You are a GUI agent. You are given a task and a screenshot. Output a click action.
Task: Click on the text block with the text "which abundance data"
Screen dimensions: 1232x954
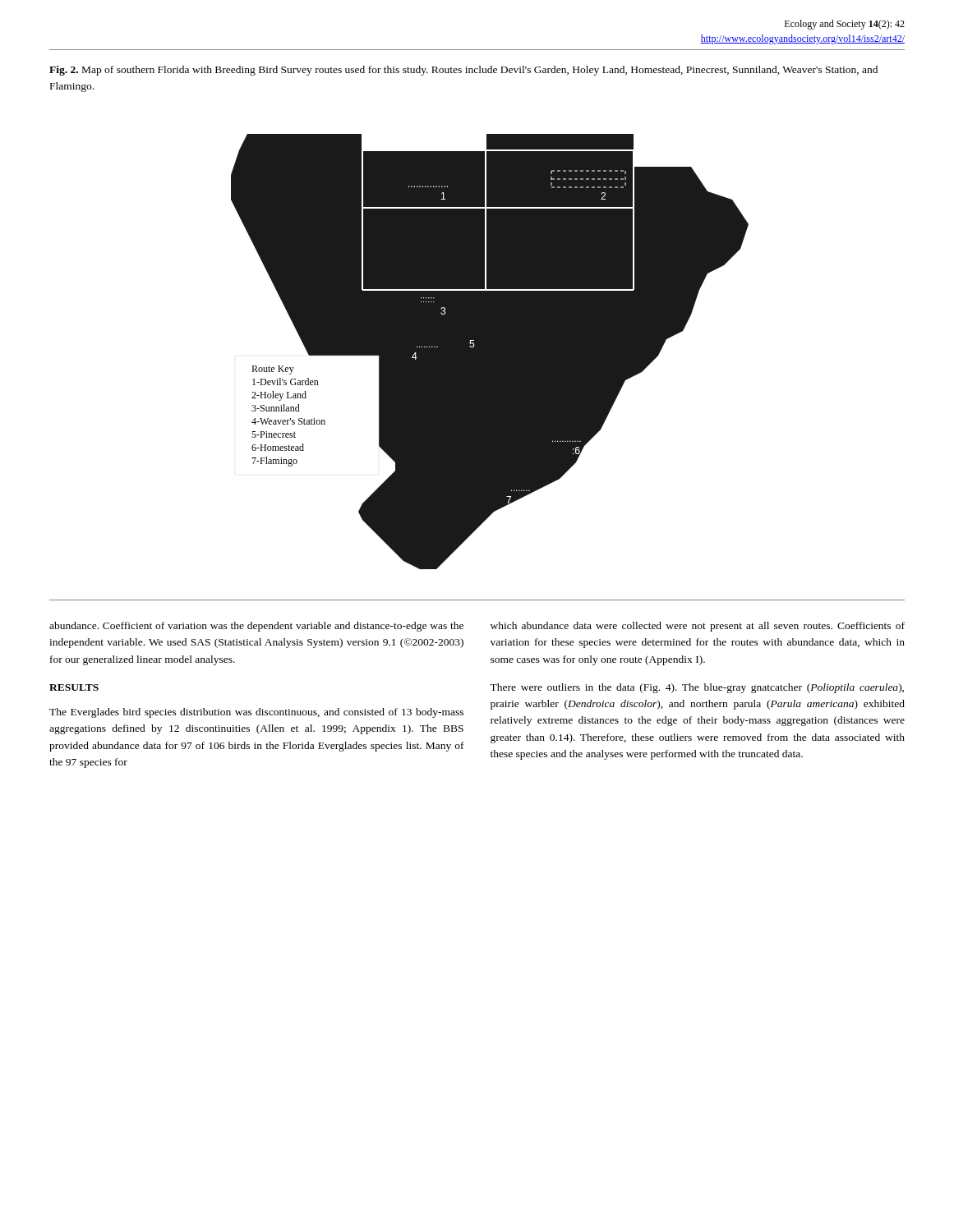[x=697, y=642]
